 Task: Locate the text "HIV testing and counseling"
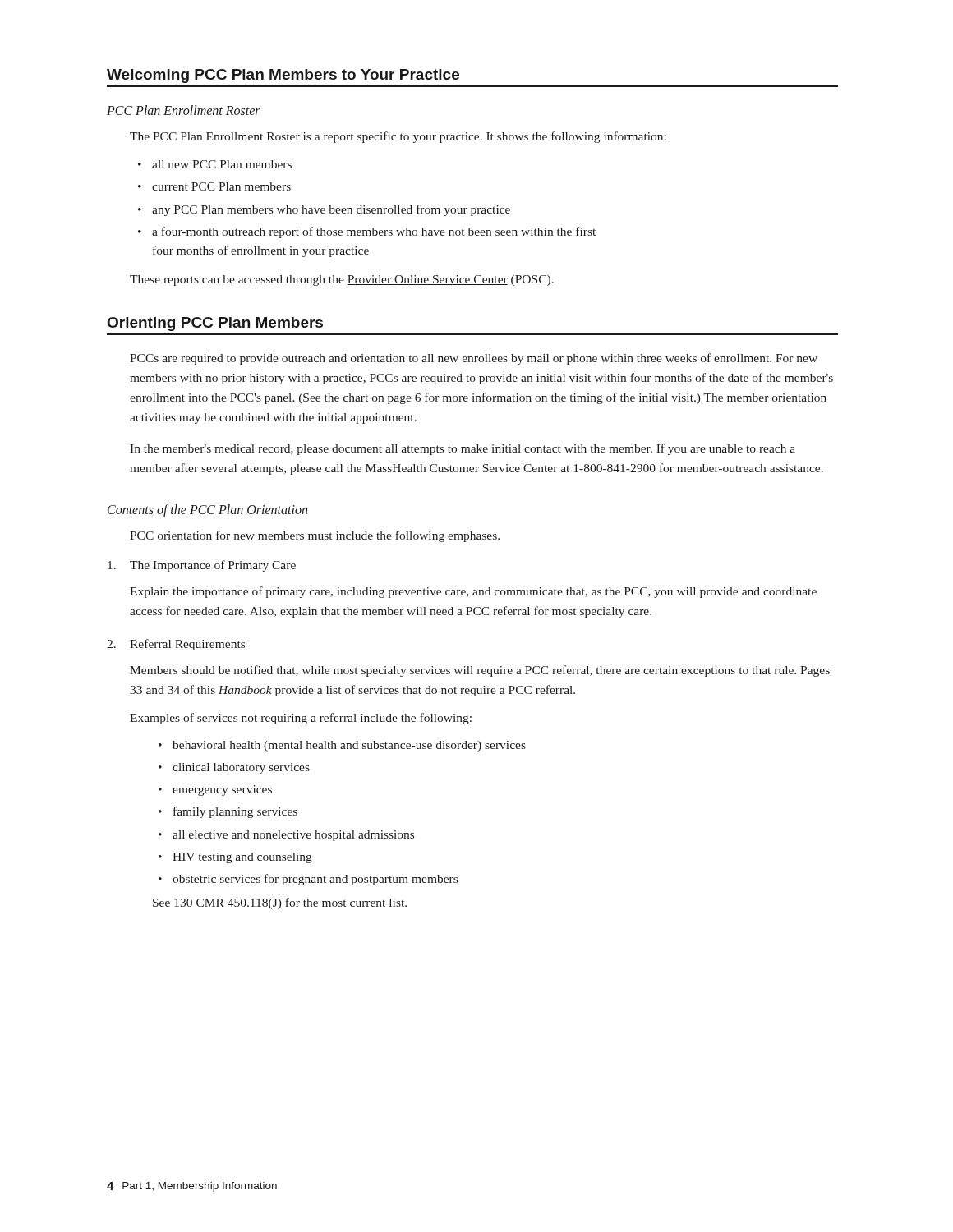point(242,856)
